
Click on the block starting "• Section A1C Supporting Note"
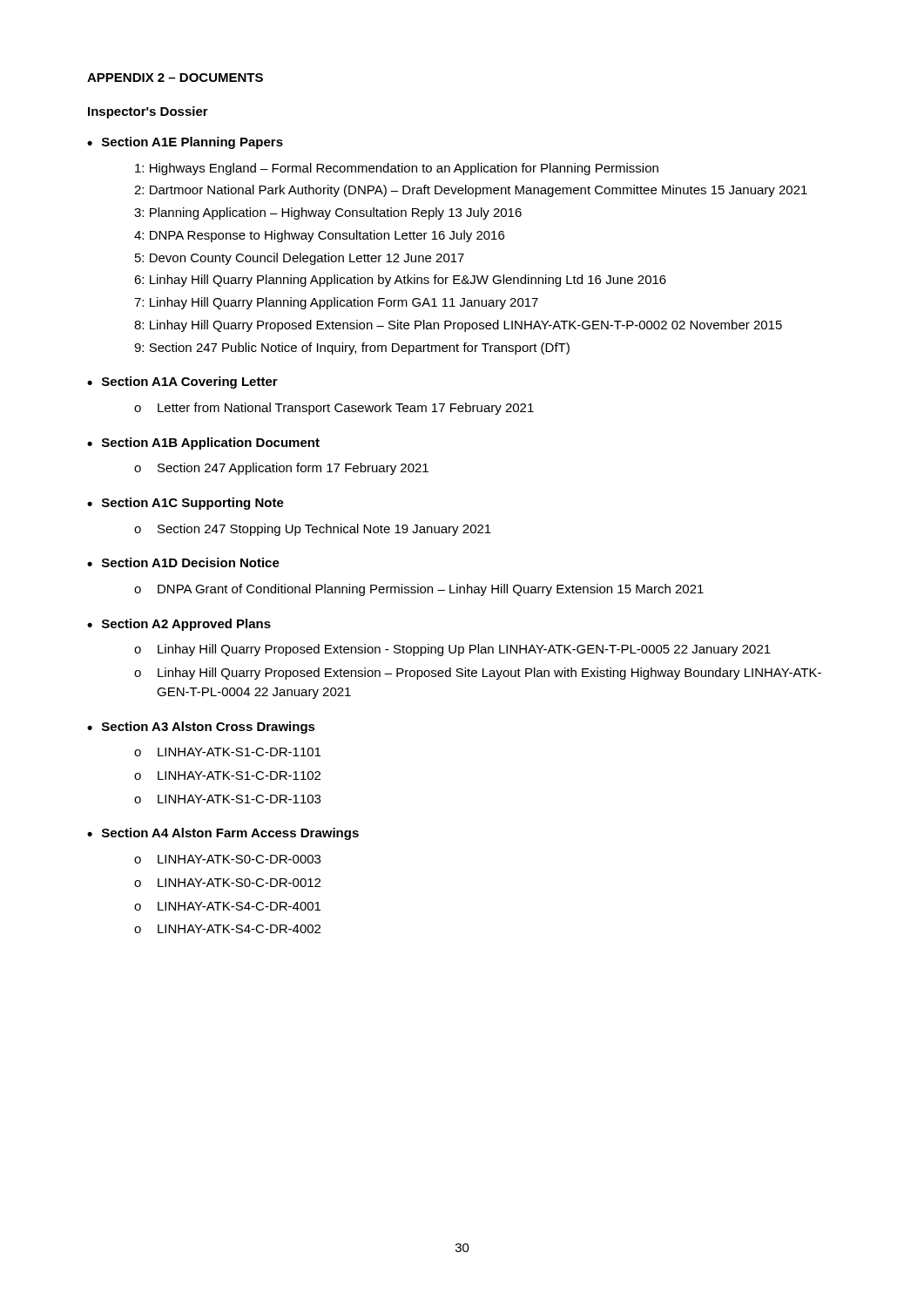185,504
